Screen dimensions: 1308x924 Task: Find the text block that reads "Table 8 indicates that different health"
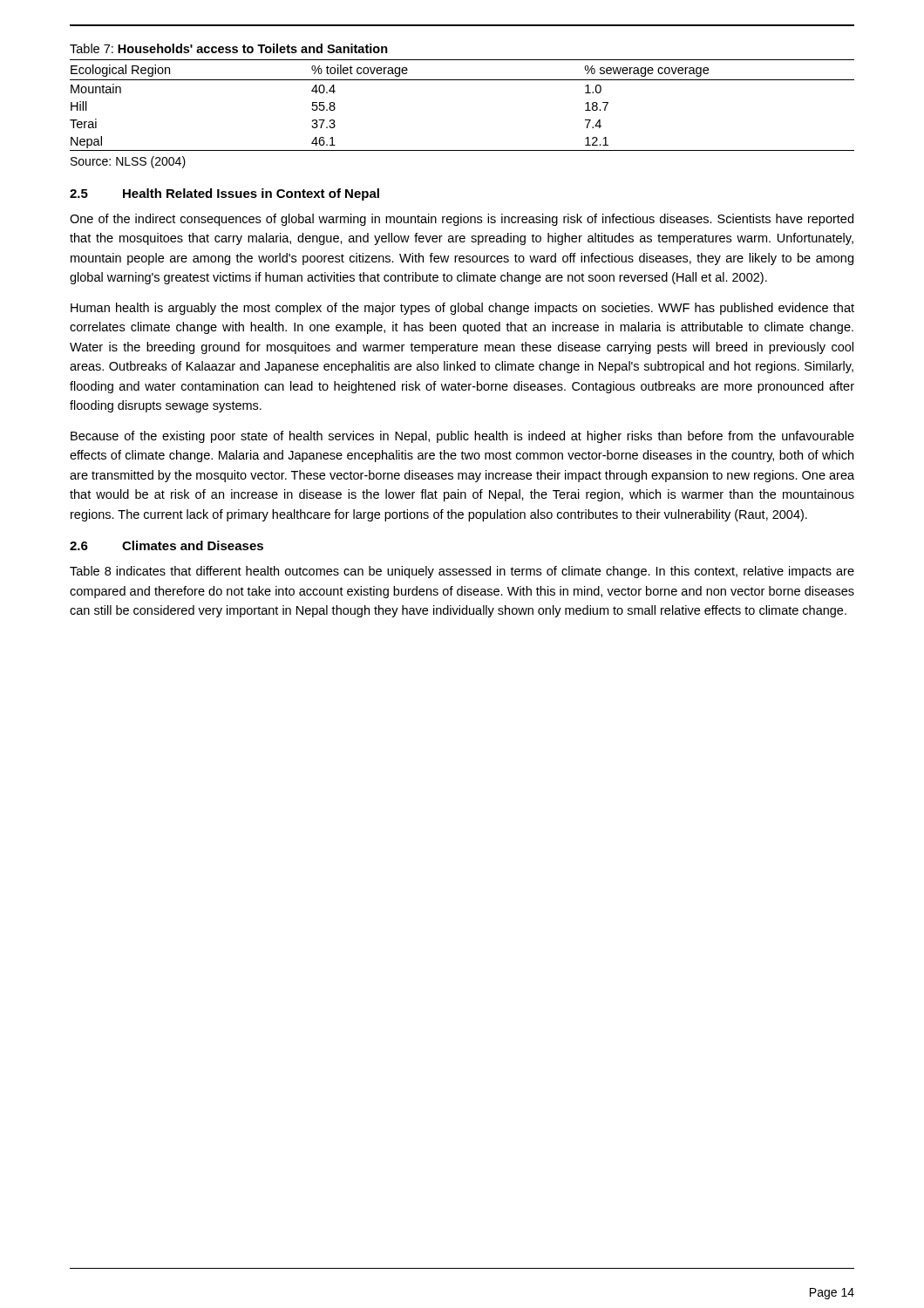[x=462, y=591]
